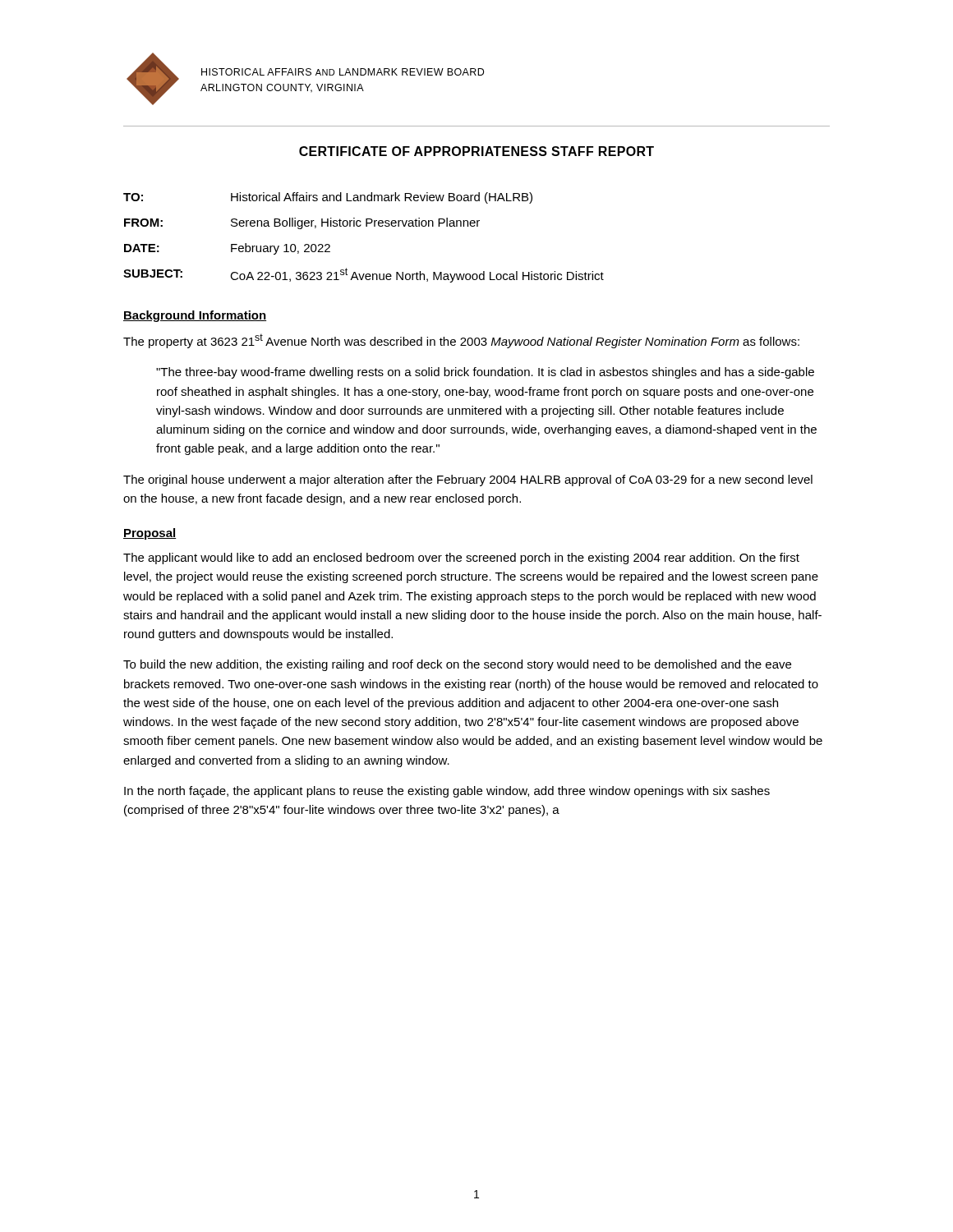953x1232 pixels.
Task: Select the title that says "CERTIFICATE OF APPROPRIATENESS"
Action: (x=476, y=152)
